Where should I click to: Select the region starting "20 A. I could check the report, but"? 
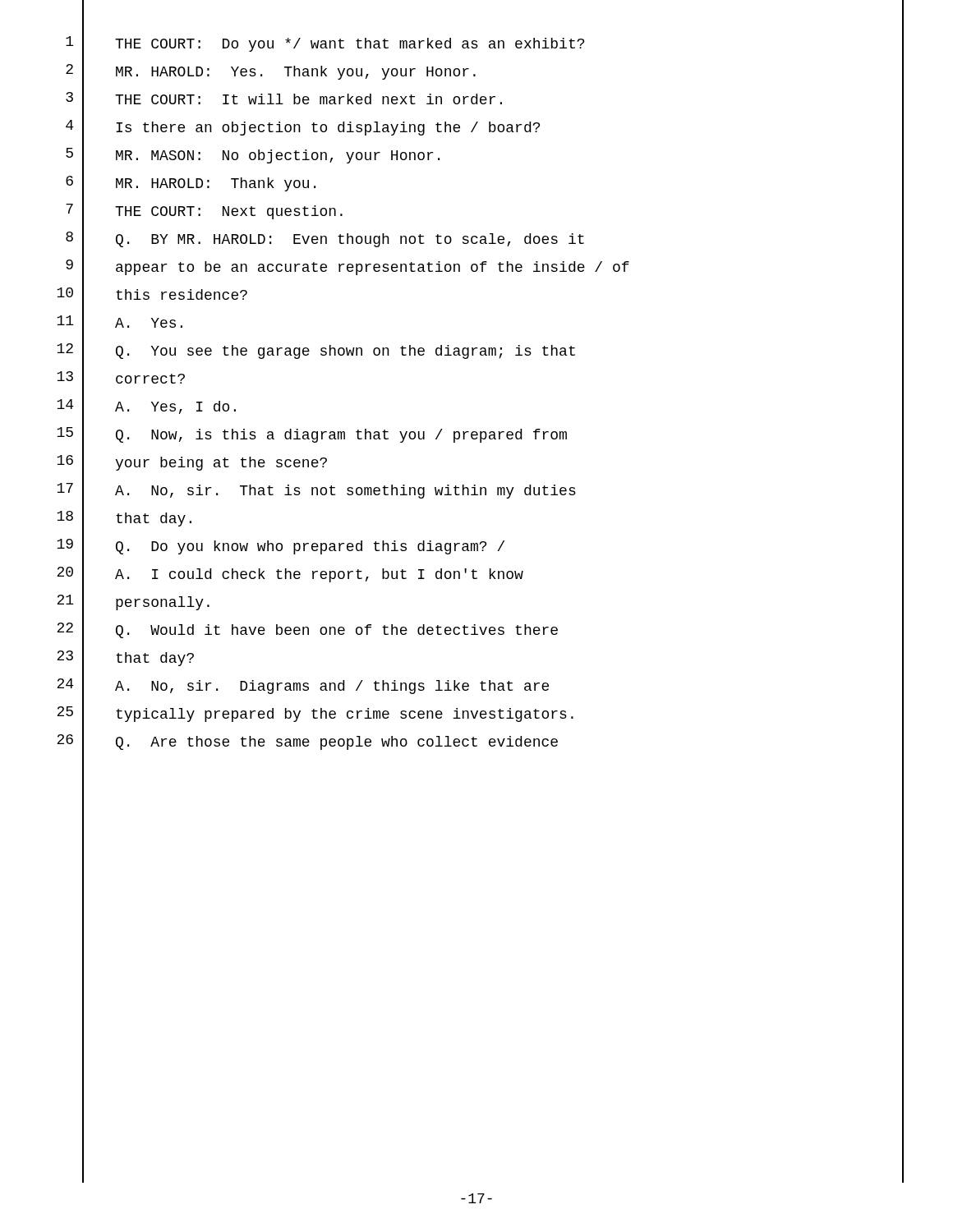[x=476, y=591]
